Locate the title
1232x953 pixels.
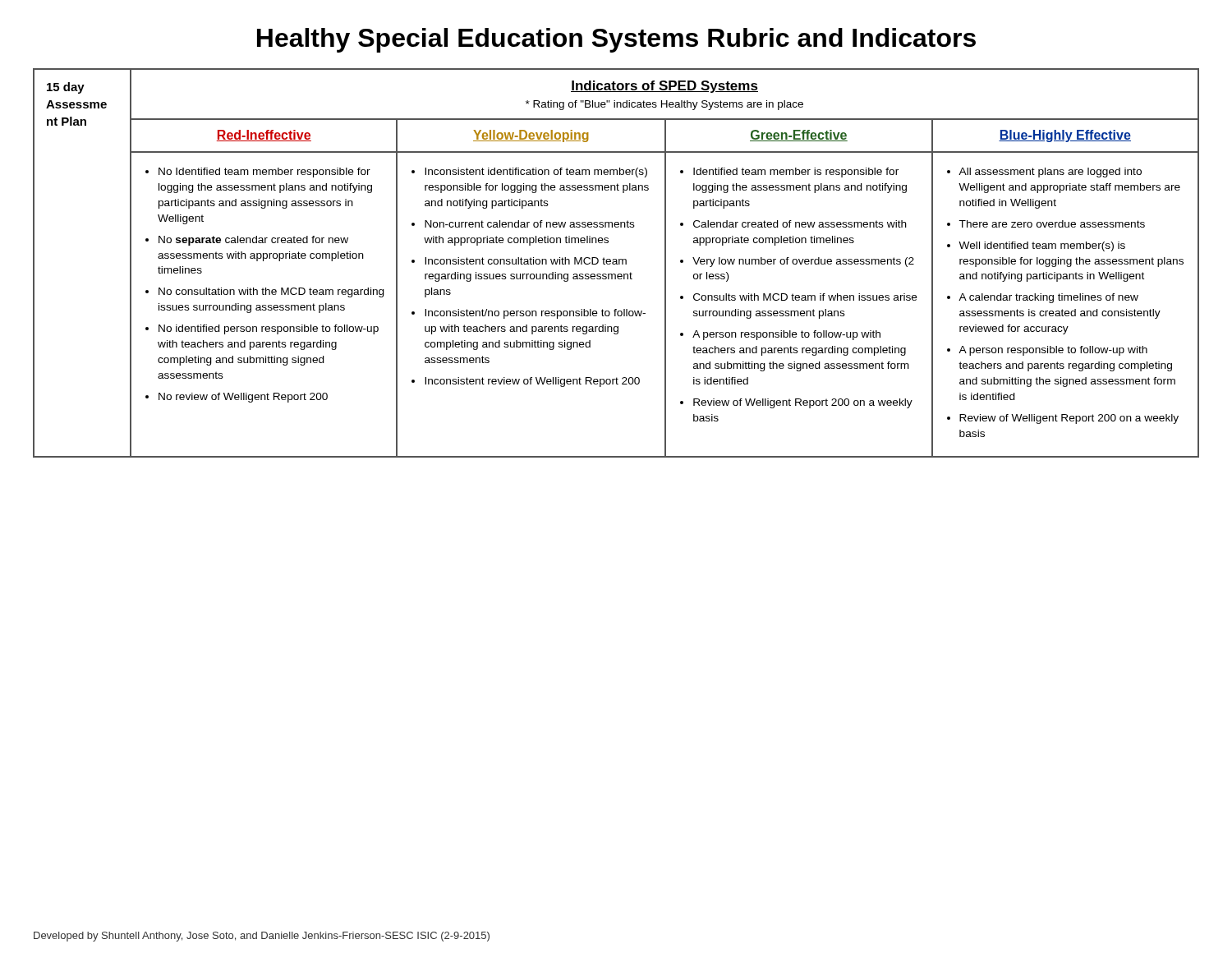tap(616, 38)
